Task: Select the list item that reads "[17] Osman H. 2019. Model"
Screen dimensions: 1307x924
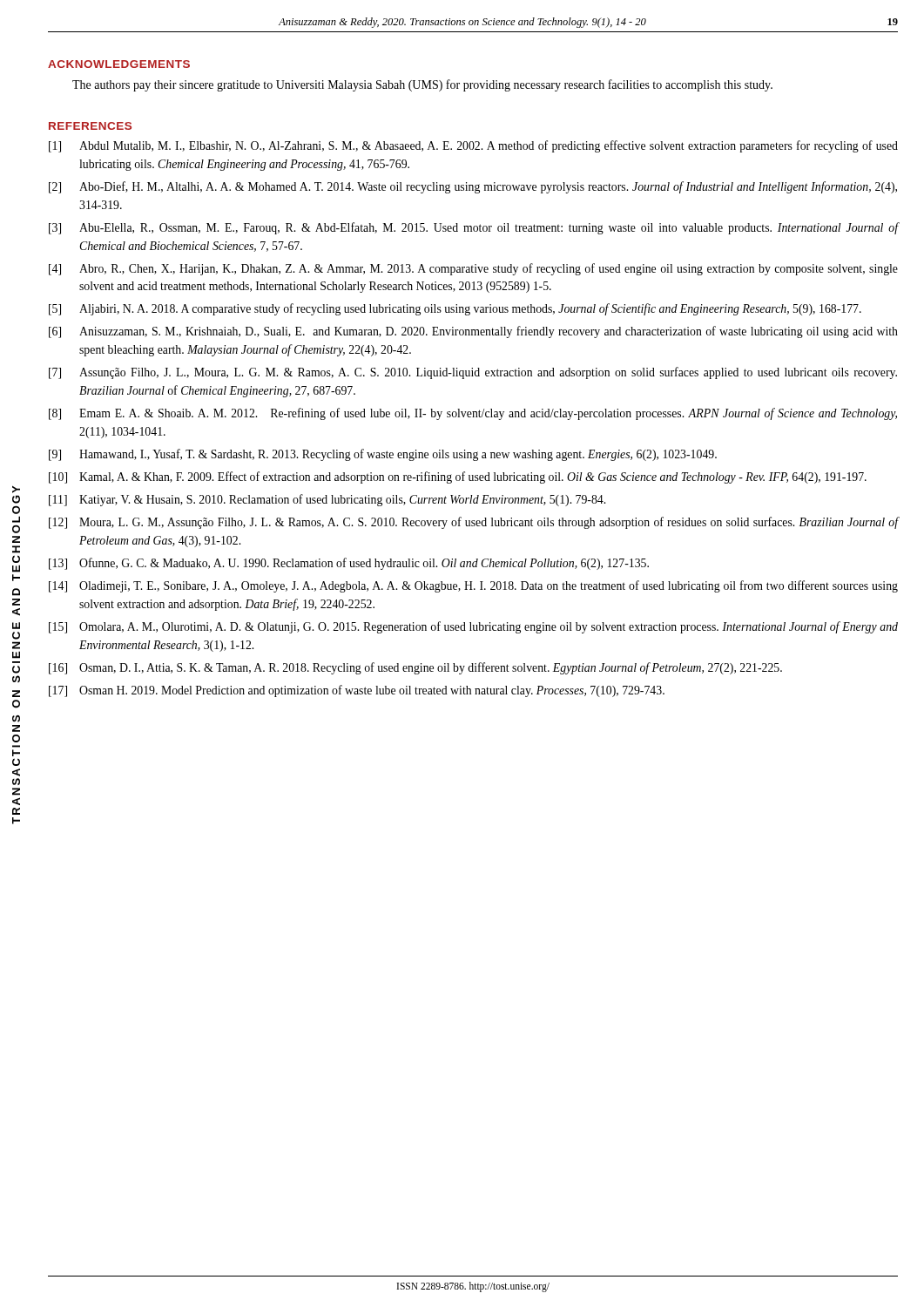Action: [473, 691]
